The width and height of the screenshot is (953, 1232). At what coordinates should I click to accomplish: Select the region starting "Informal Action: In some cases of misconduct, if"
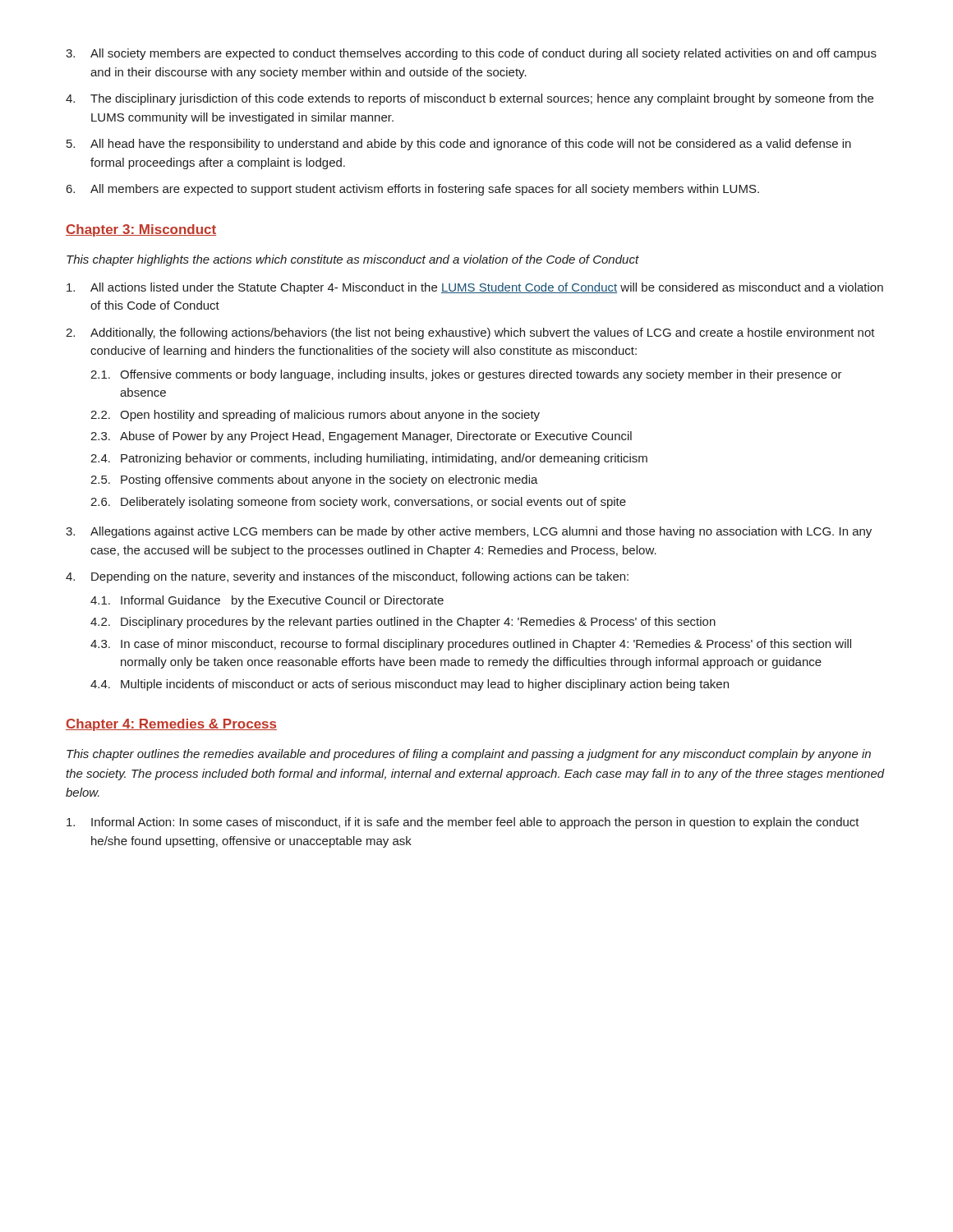click(x=476, y=832)
